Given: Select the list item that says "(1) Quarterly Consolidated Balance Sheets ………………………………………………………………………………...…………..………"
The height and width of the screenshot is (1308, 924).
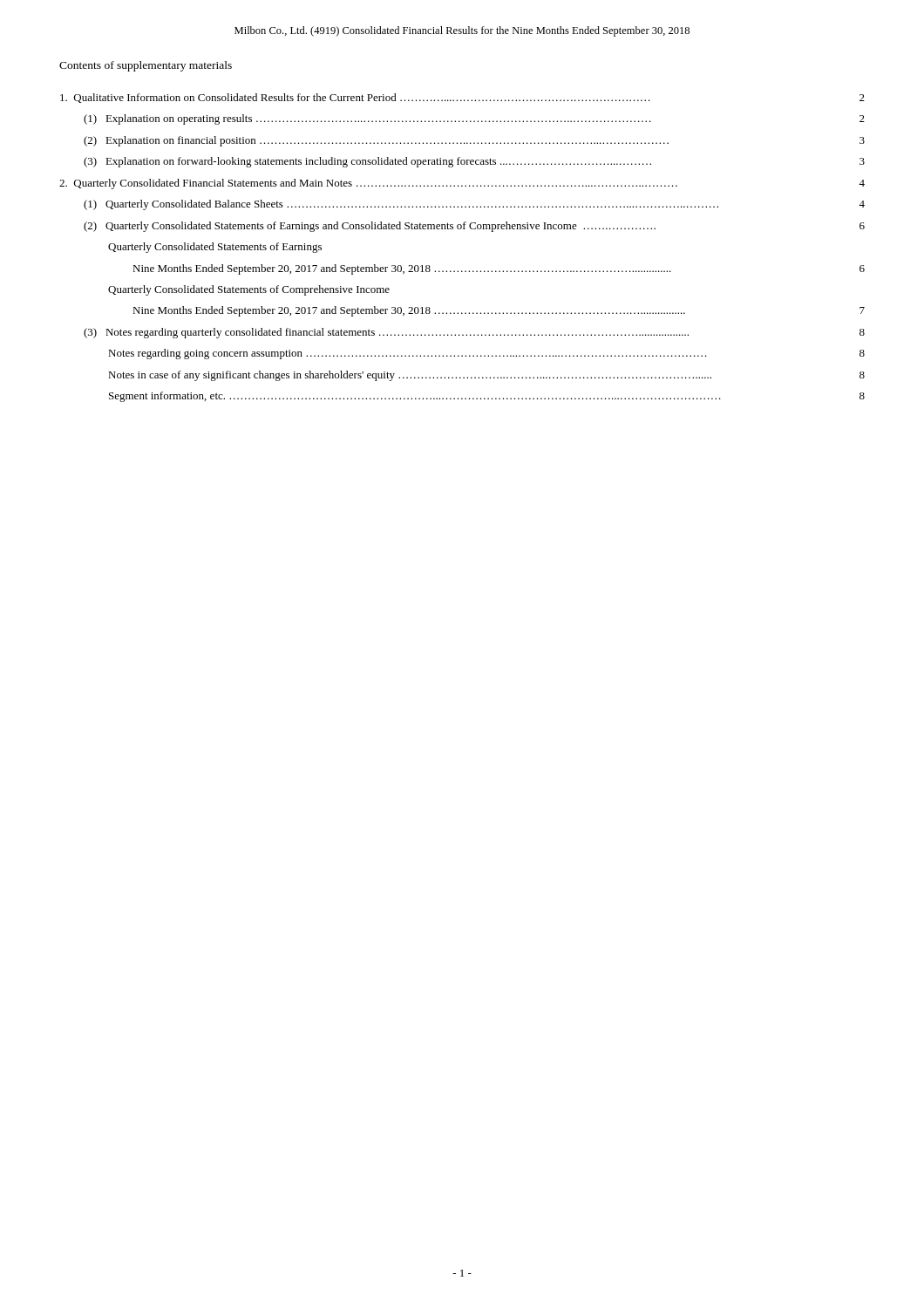Looking at the screenshot, I should point(474,204).
